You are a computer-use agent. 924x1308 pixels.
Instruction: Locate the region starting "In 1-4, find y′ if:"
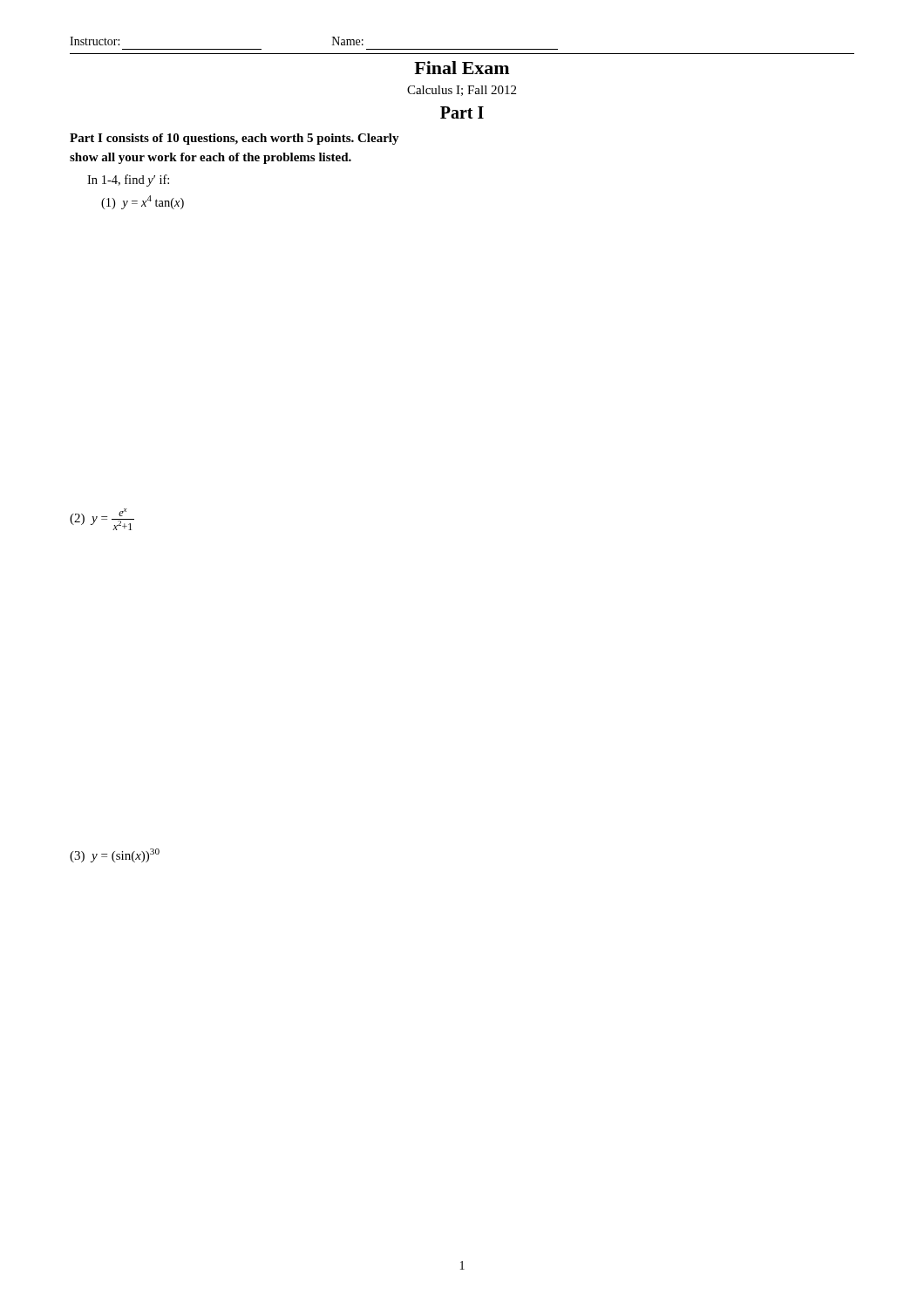[129, 179]
